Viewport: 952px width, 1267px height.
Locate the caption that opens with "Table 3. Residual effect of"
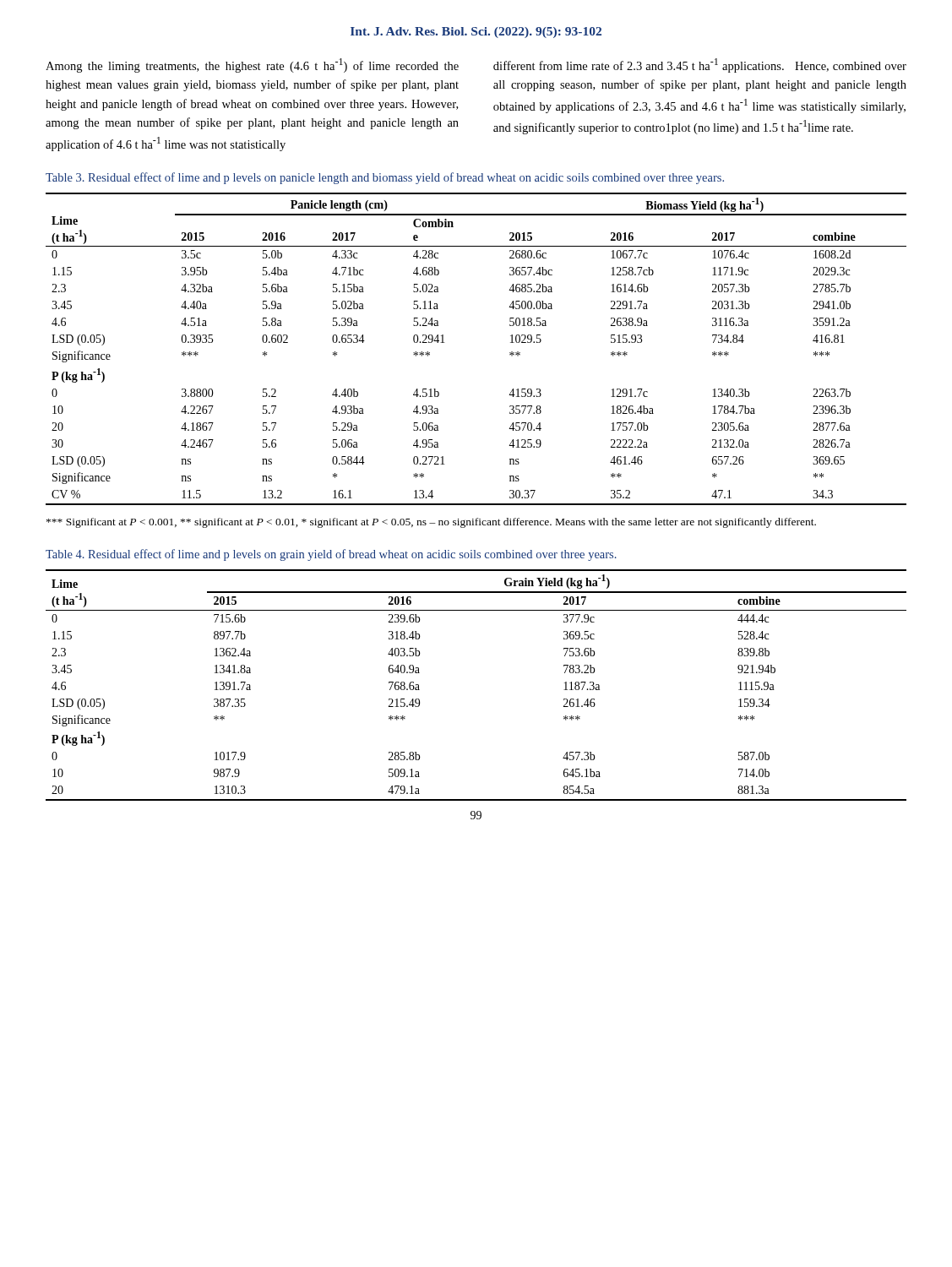[x=385, y=177]
